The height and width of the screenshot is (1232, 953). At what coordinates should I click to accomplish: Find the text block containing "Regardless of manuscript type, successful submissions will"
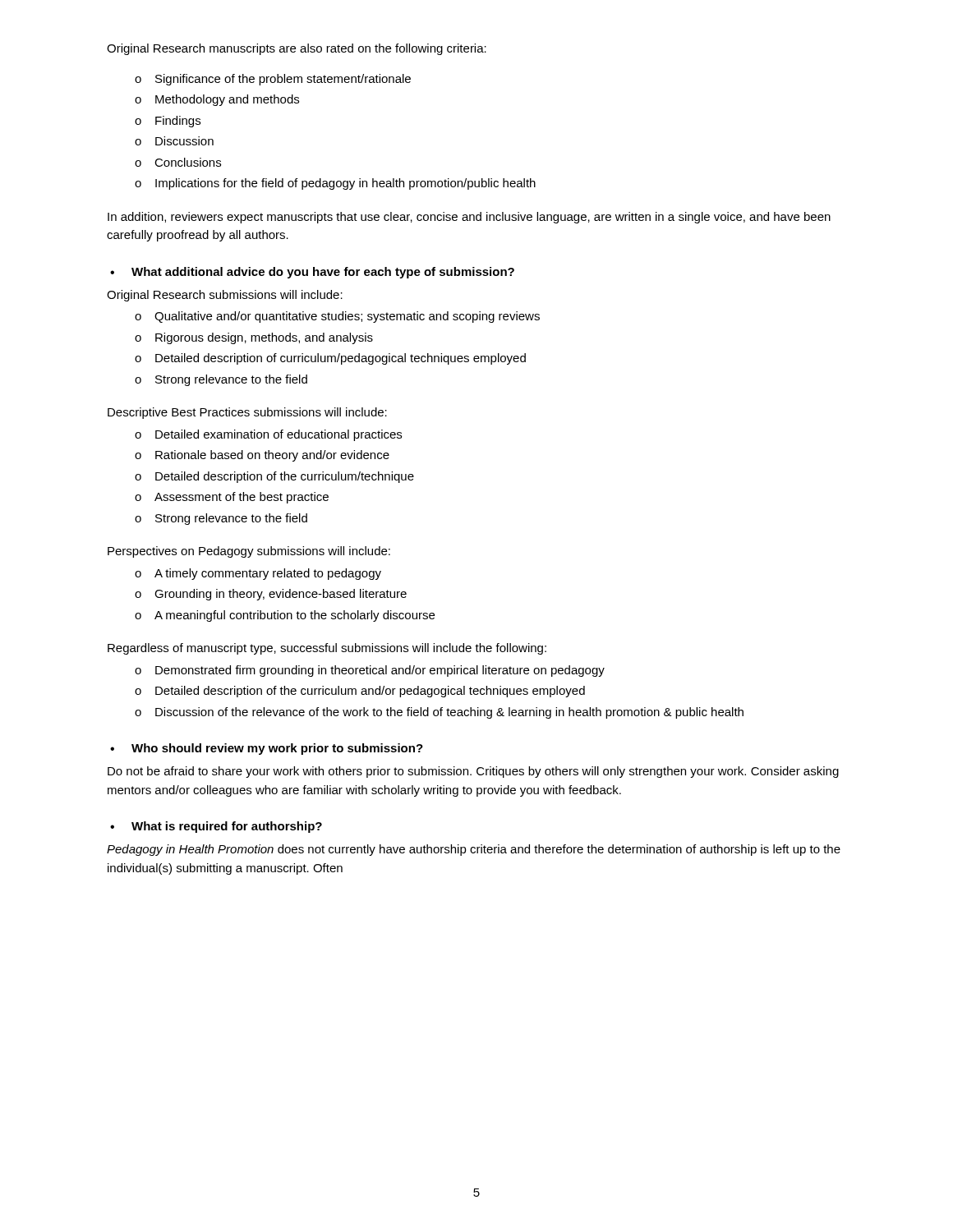click(327, 648)
